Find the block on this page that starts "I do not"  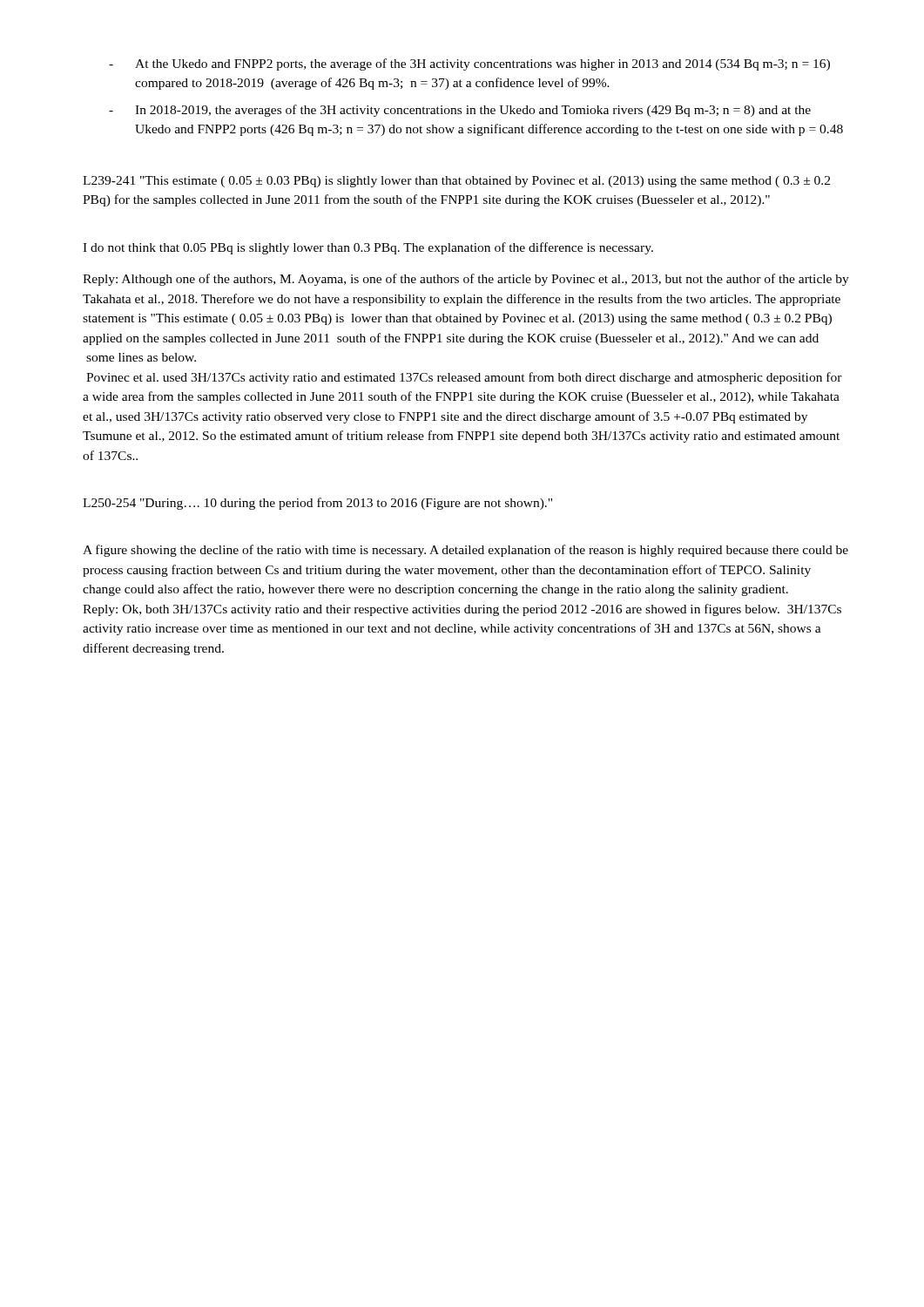click(x=466, y=248)
